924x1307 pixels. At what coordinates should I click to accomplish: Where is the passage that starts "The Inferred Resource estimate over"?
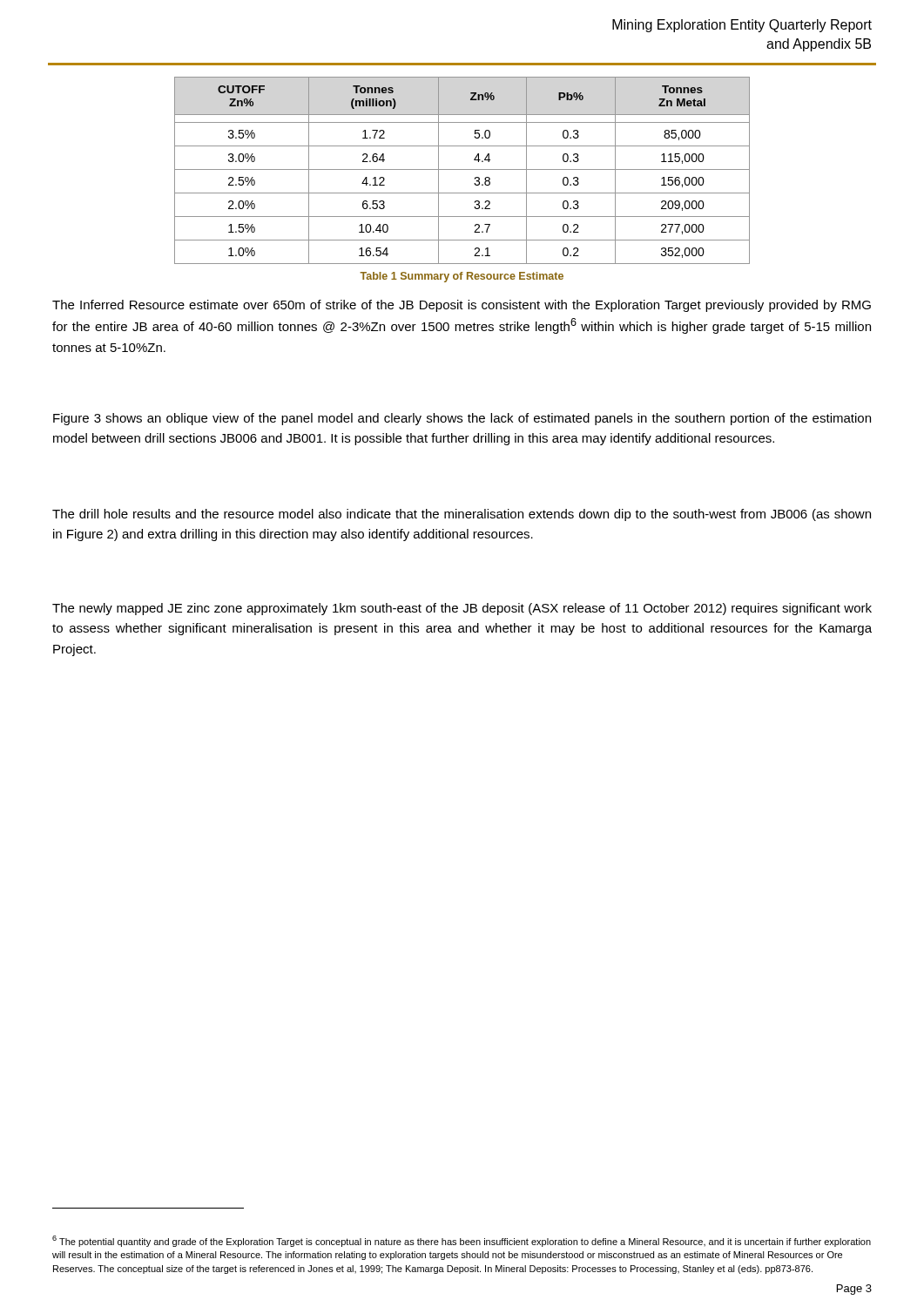point(462,326)
